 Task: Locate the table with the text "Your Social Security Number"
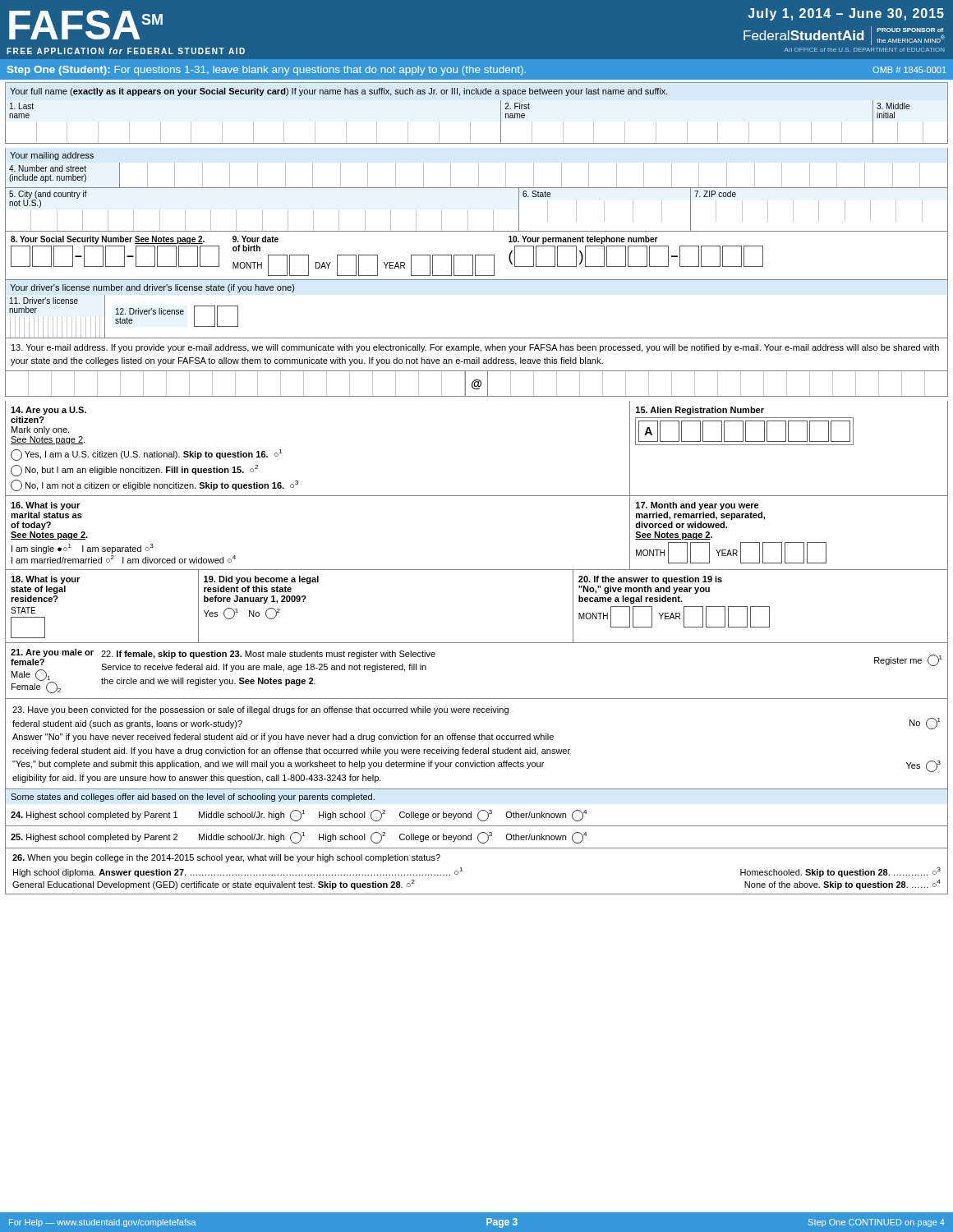click(476, 256)
